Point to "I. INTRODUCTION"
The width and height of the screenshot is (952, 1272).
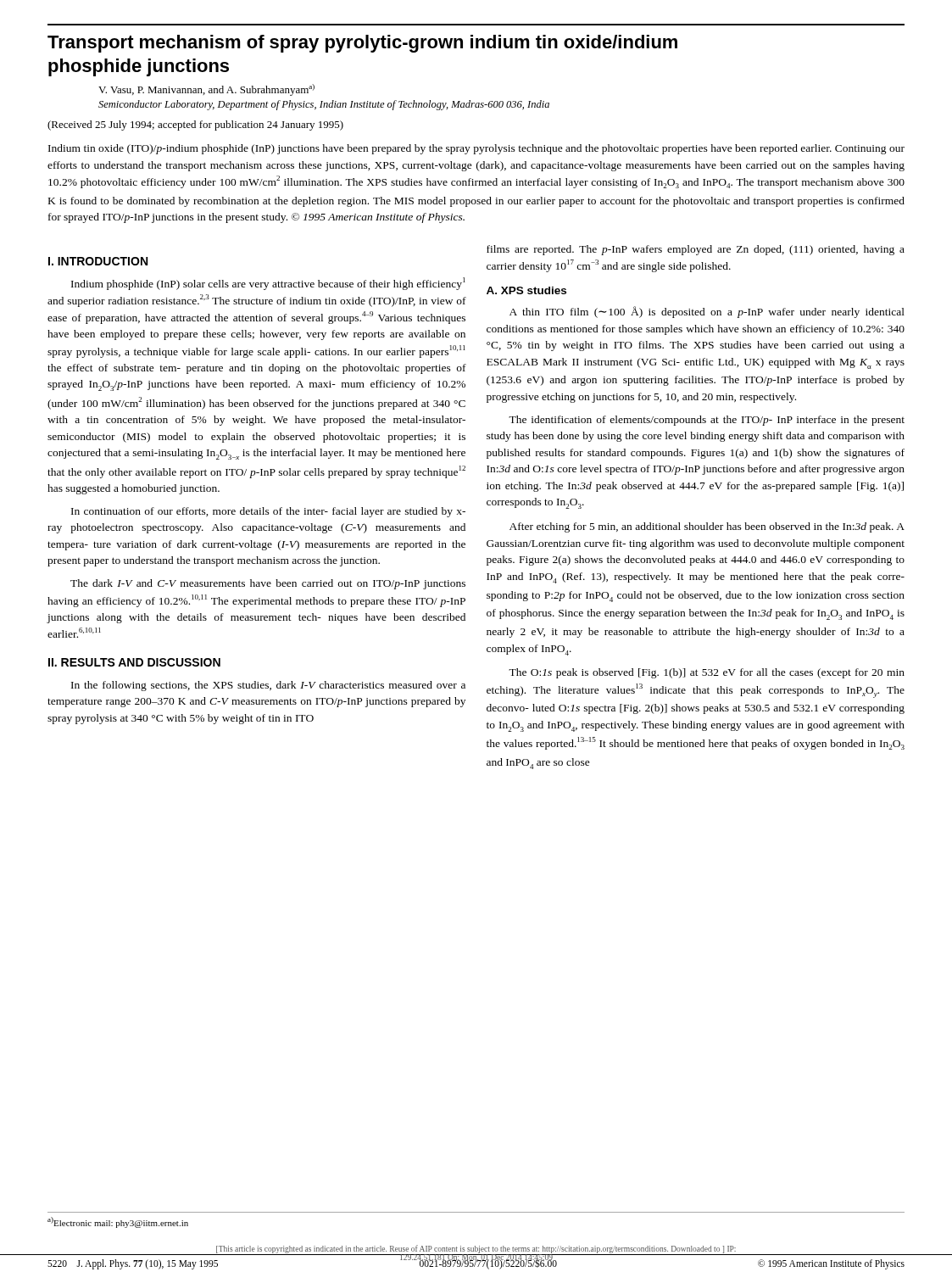tap(98, 261)
